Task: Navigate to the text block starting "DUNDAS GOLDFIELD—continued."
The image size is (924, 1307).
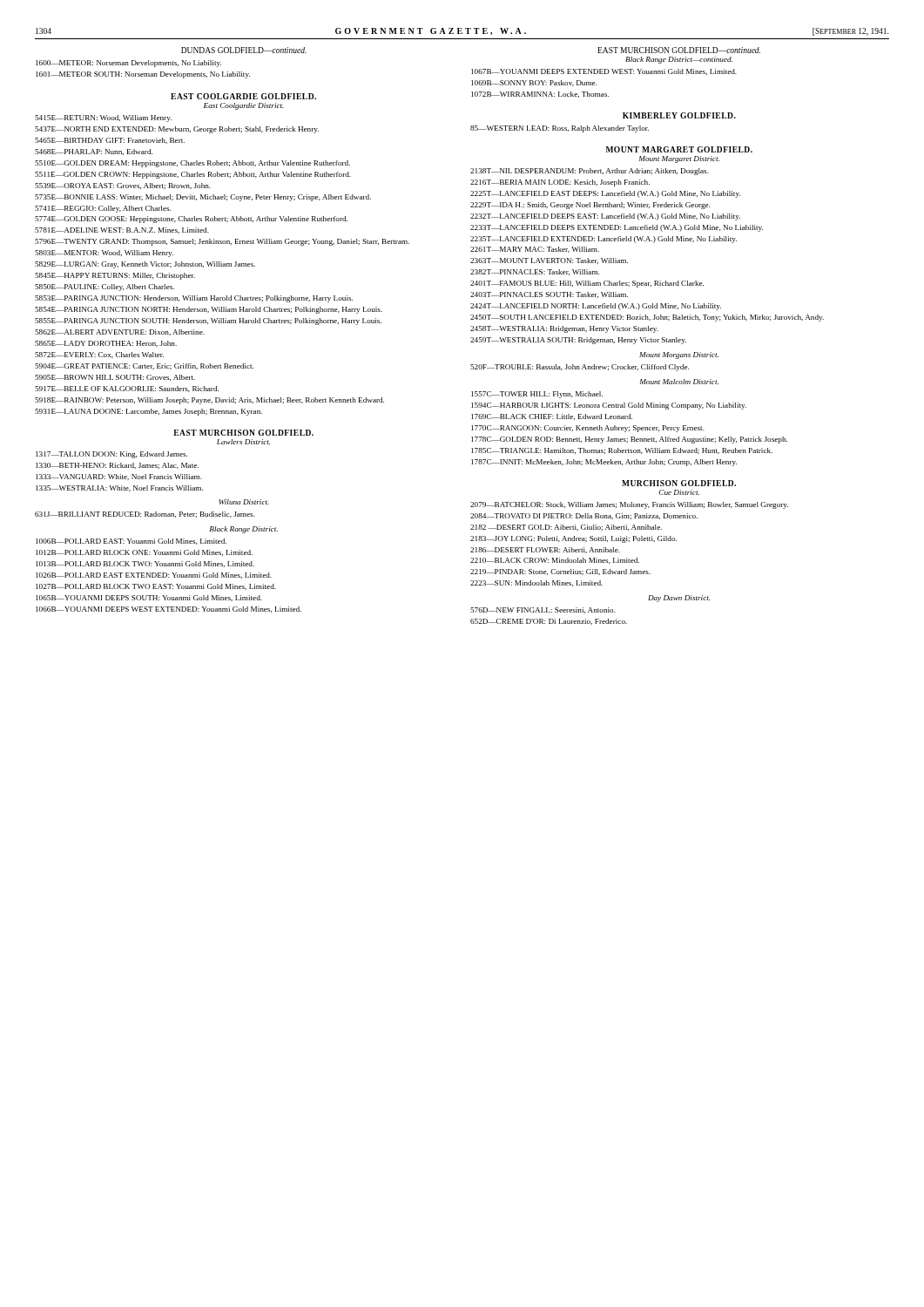Action: point(244,51)
